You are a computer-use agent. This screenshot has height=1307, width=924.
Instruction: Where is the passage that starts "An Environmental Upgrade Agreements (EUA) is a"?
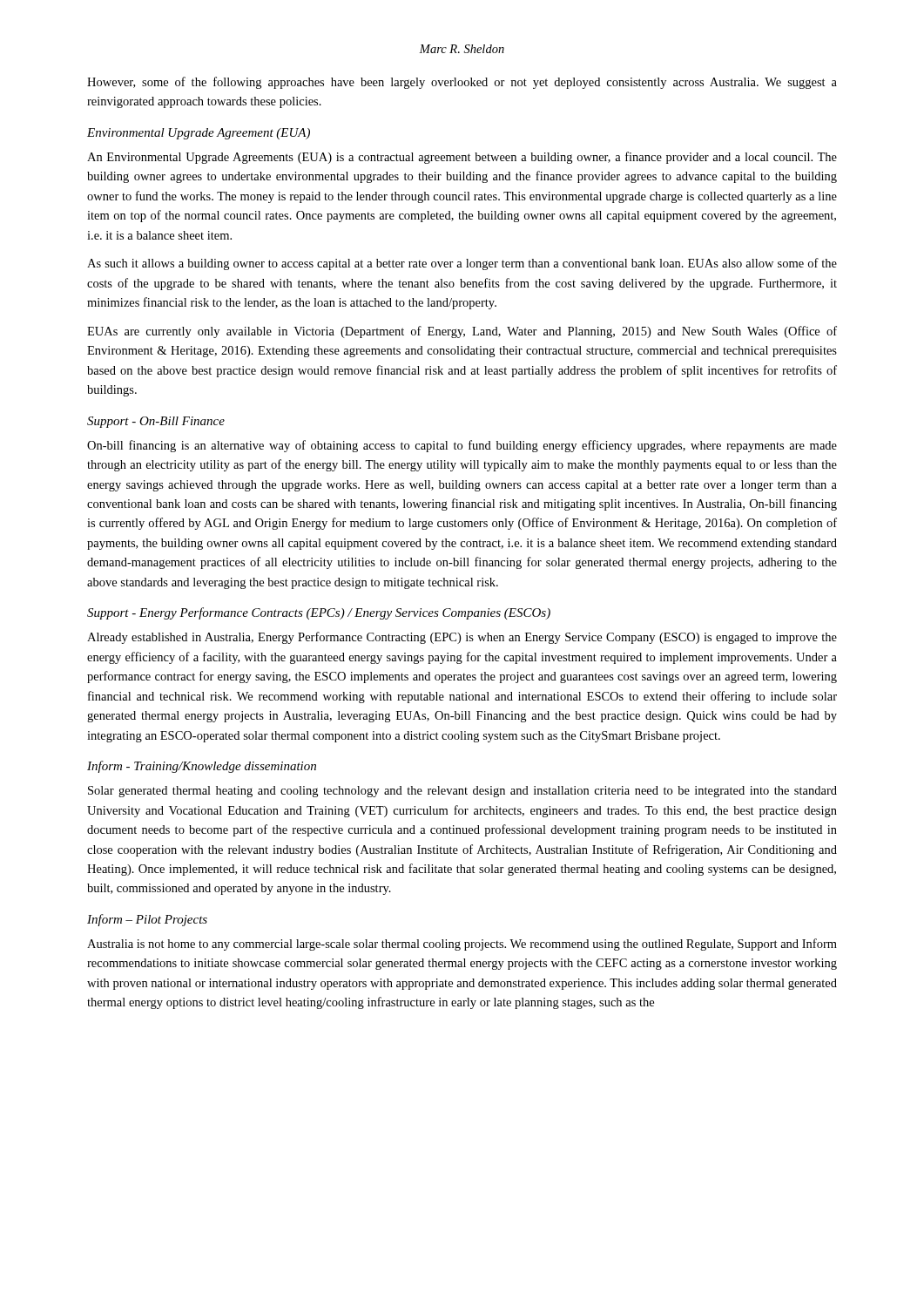(x=462, y=196)
